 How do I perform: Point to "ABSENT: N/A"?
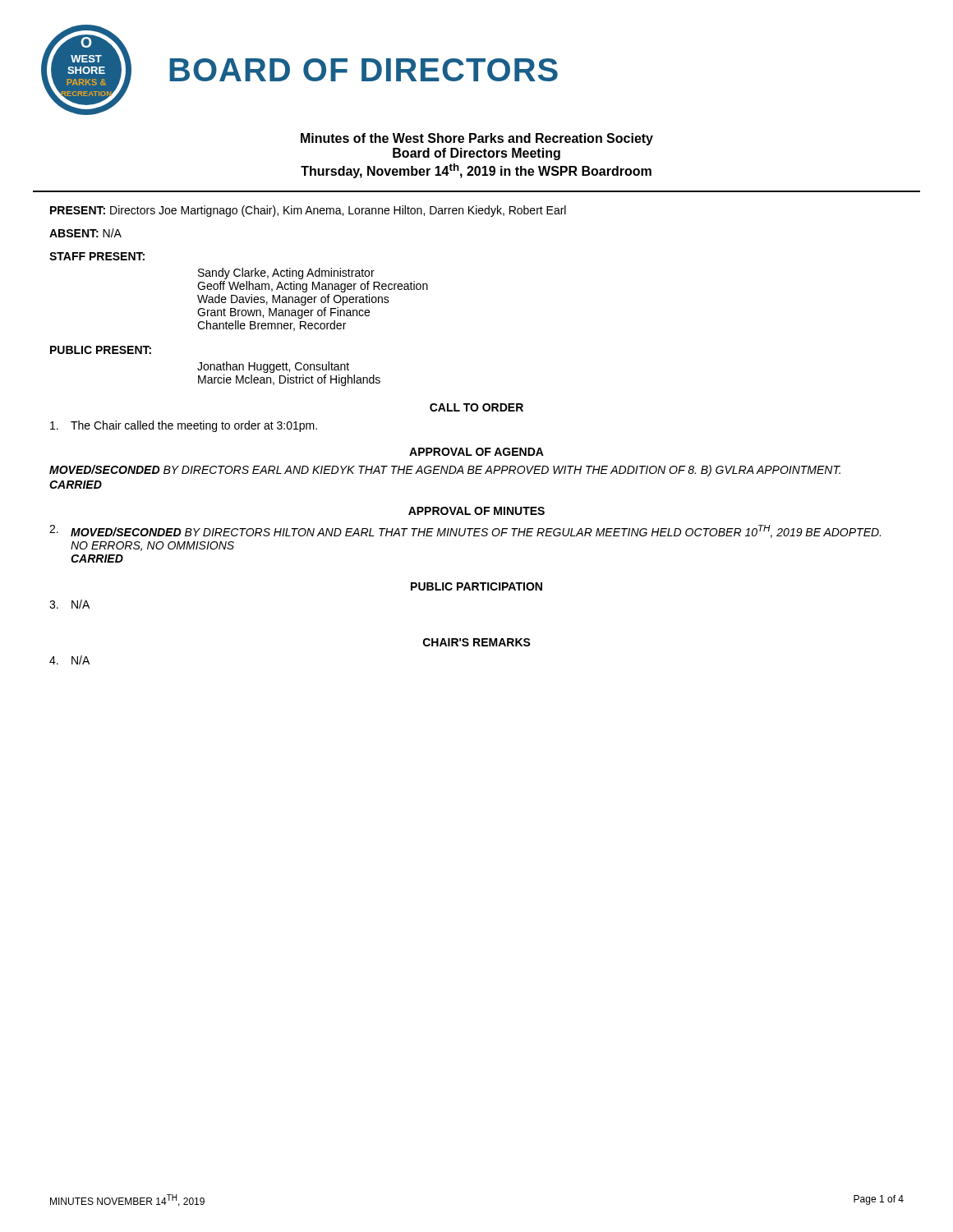click(85, 234)
